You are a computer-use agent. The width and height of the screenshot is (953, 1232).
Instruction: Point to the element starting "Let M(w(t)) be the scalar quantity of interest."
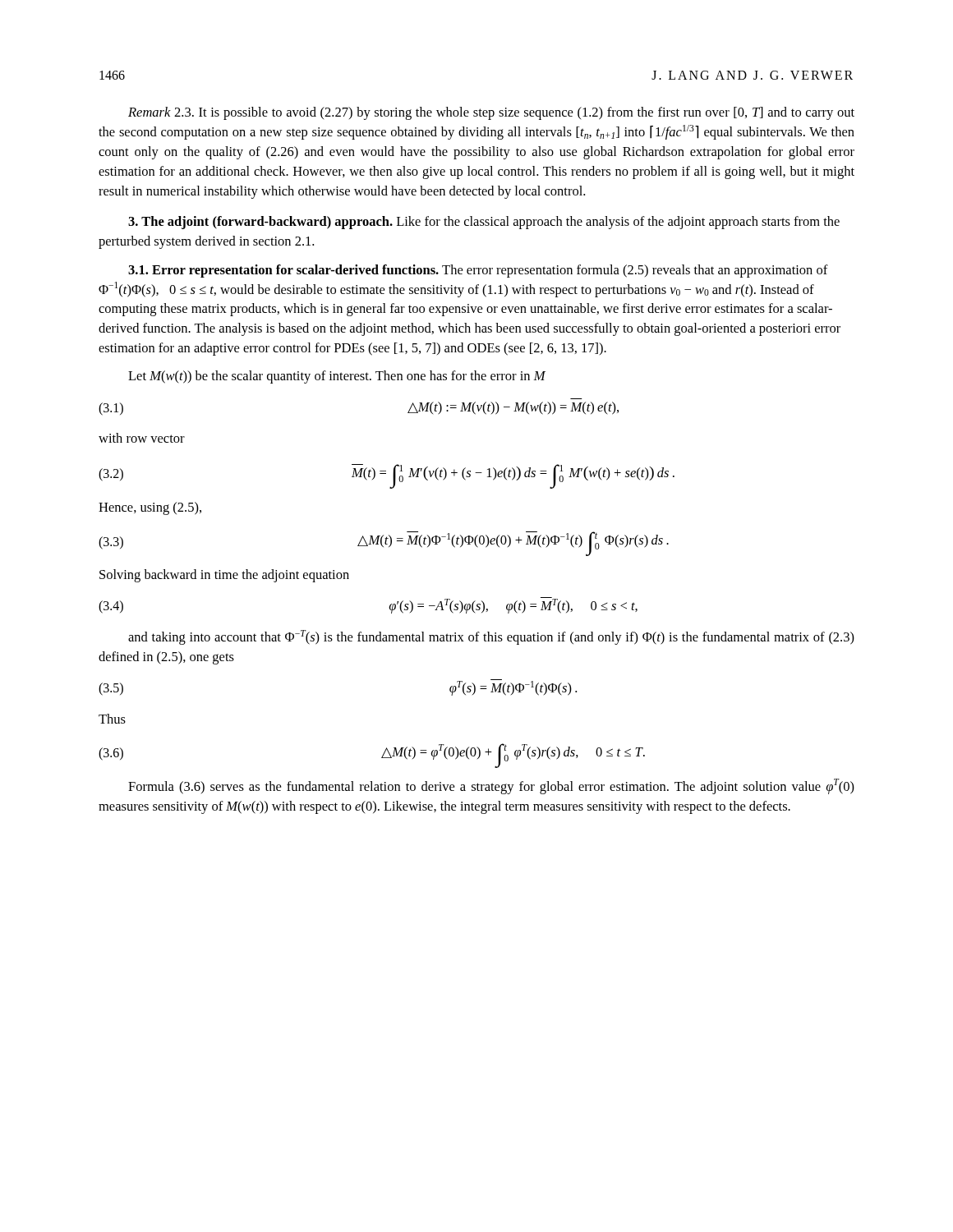click(x=337, y=376)
